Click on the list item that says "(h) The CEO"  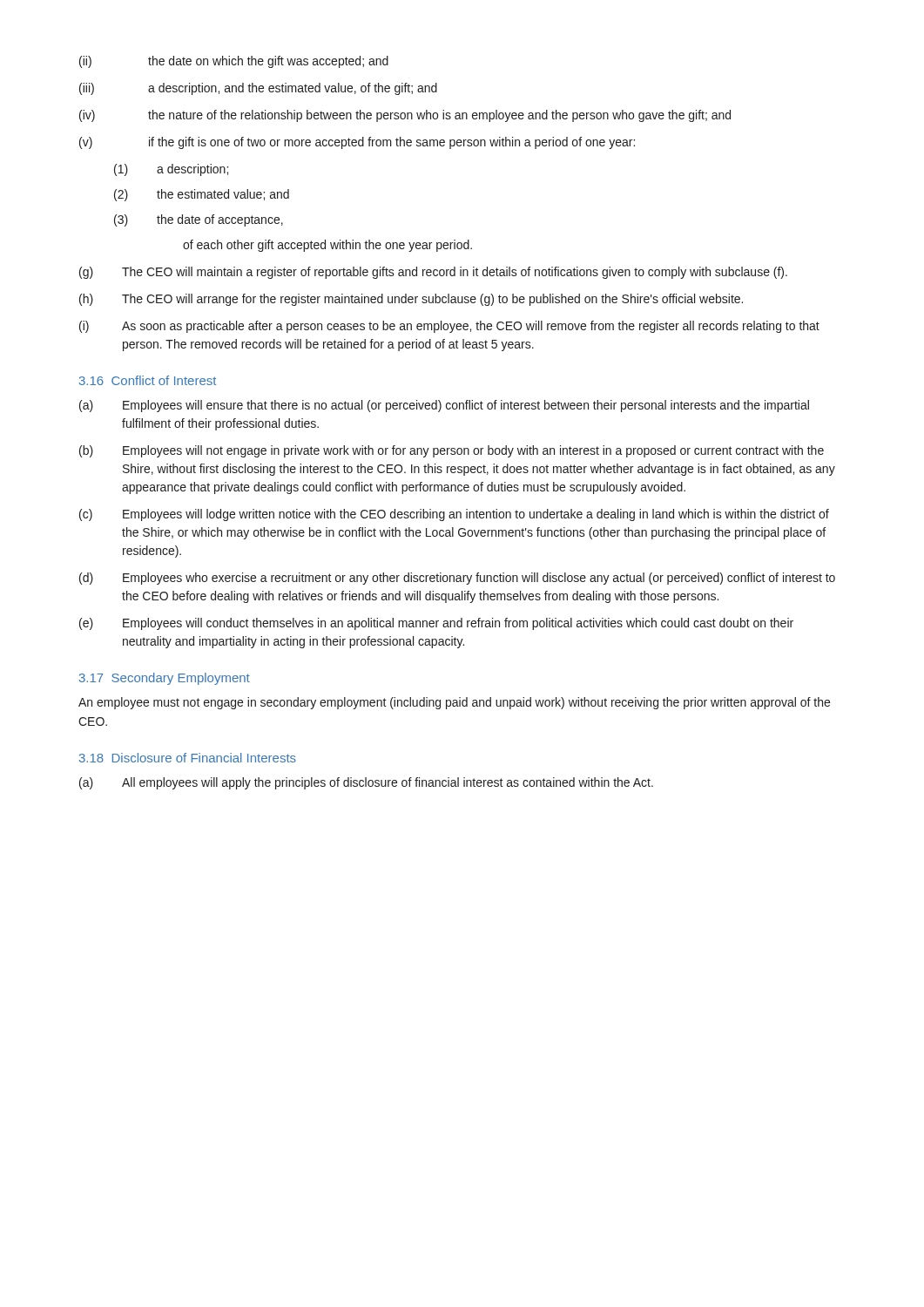462,299
